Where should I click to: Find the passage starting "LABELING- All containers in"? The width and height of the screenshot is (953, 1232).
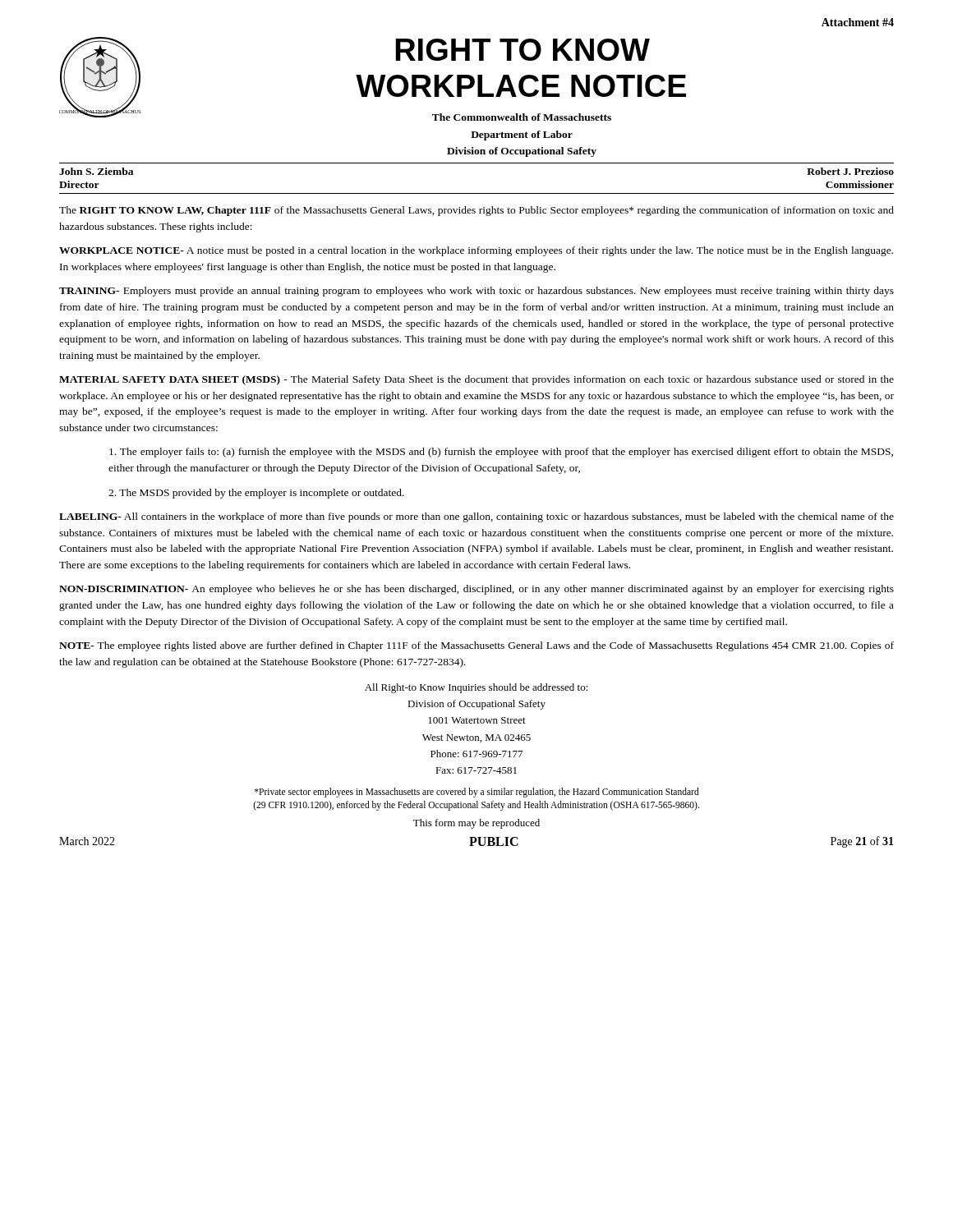point(476,541)
